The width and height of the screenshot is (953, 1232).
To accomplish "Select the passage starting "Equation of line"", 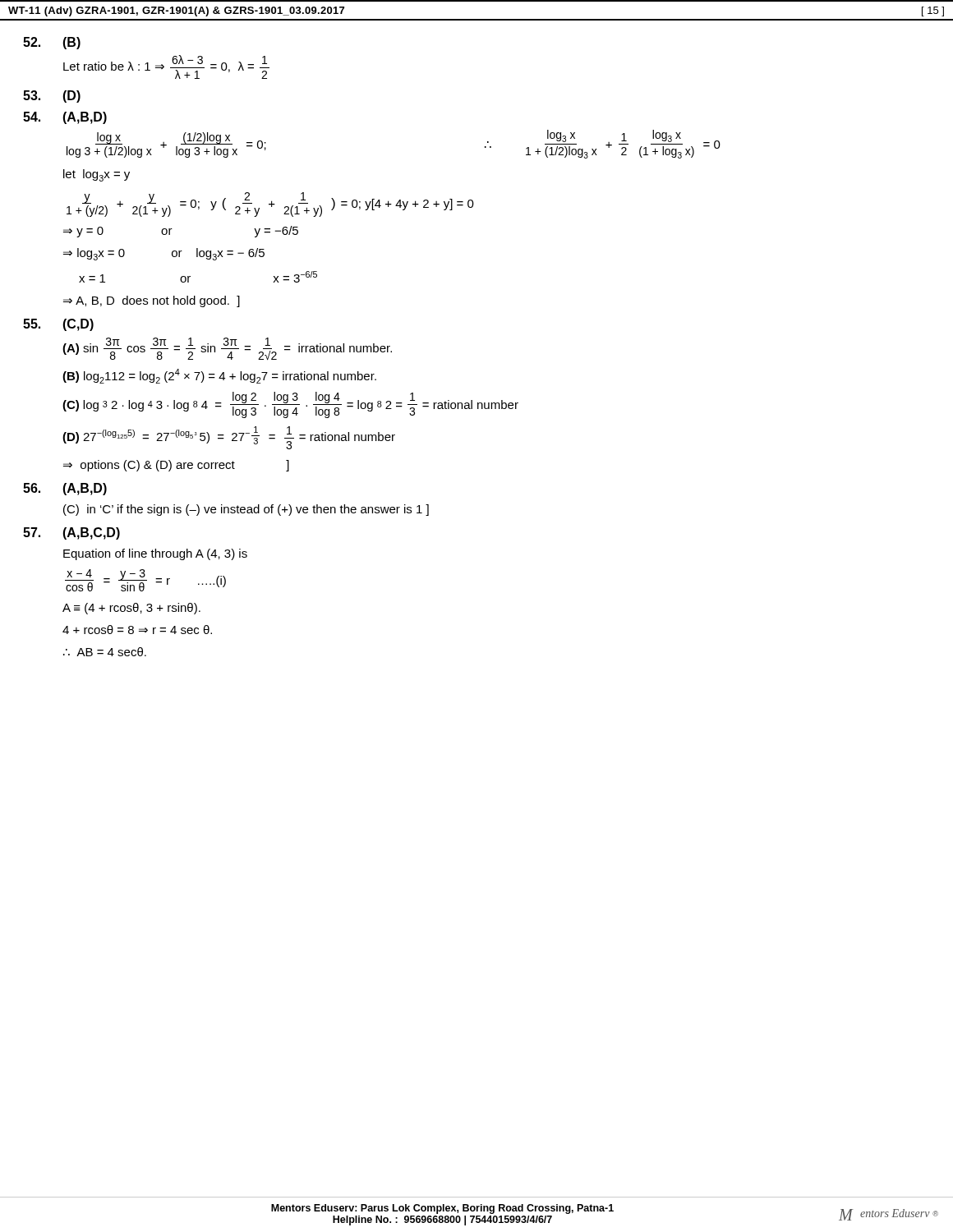I will pyautogui.click(x=155, y=554).
